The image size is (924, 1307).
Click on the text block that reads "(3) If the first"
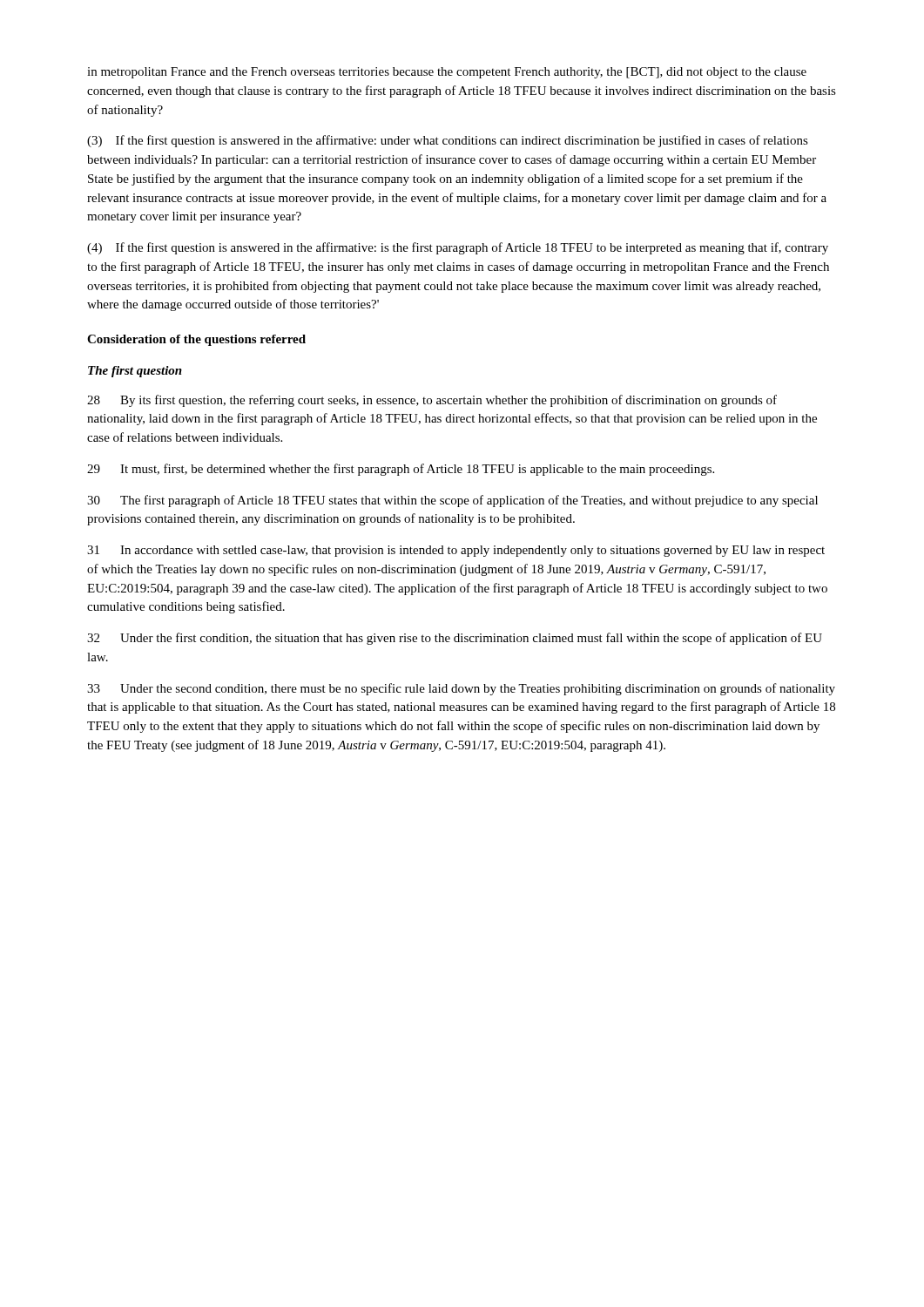pos(462,179)
